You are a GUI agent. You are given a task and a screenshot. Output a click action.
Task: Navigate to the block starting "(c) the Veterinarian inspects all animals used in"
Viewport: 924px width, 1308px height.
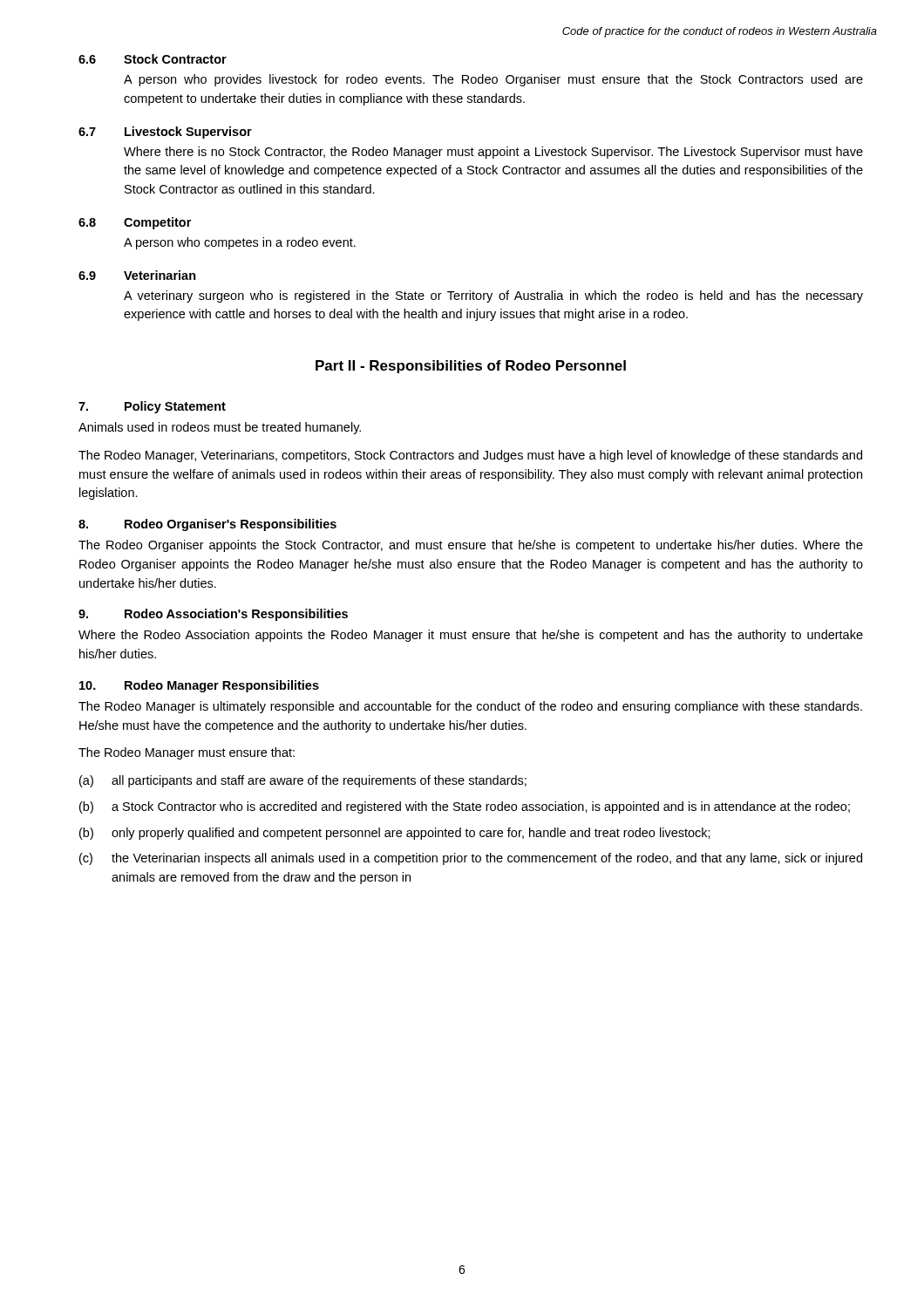[x=471, y=869]
